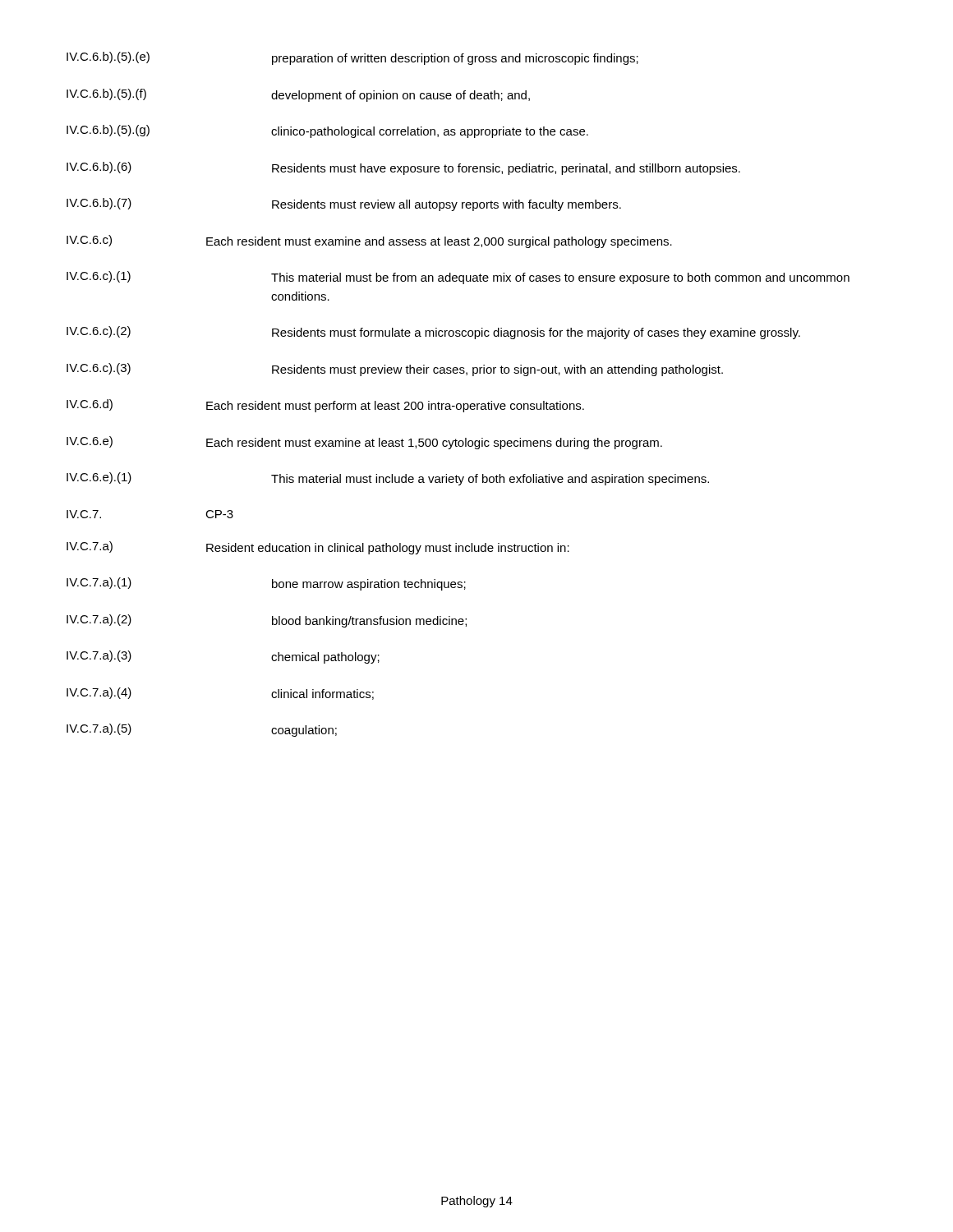Find "IV.C.7.a).(4) clinical informatics;" on this page
The image size is (953, 1232).
coord(95,694)
